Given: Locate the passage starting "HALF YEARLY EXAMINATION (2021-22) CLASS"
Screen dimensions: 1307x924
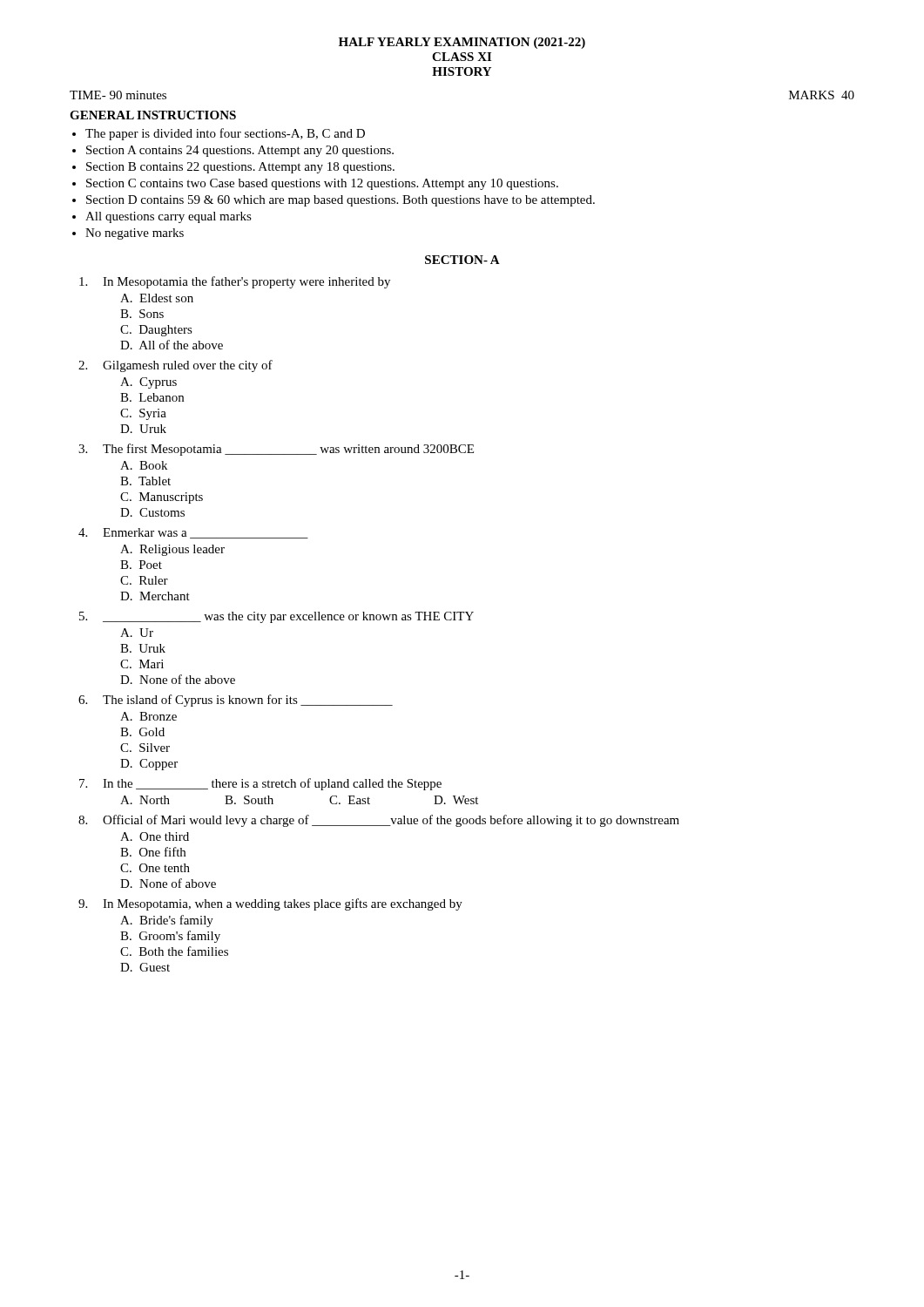Looking at the screenshot, I should (x=462, y=57).
